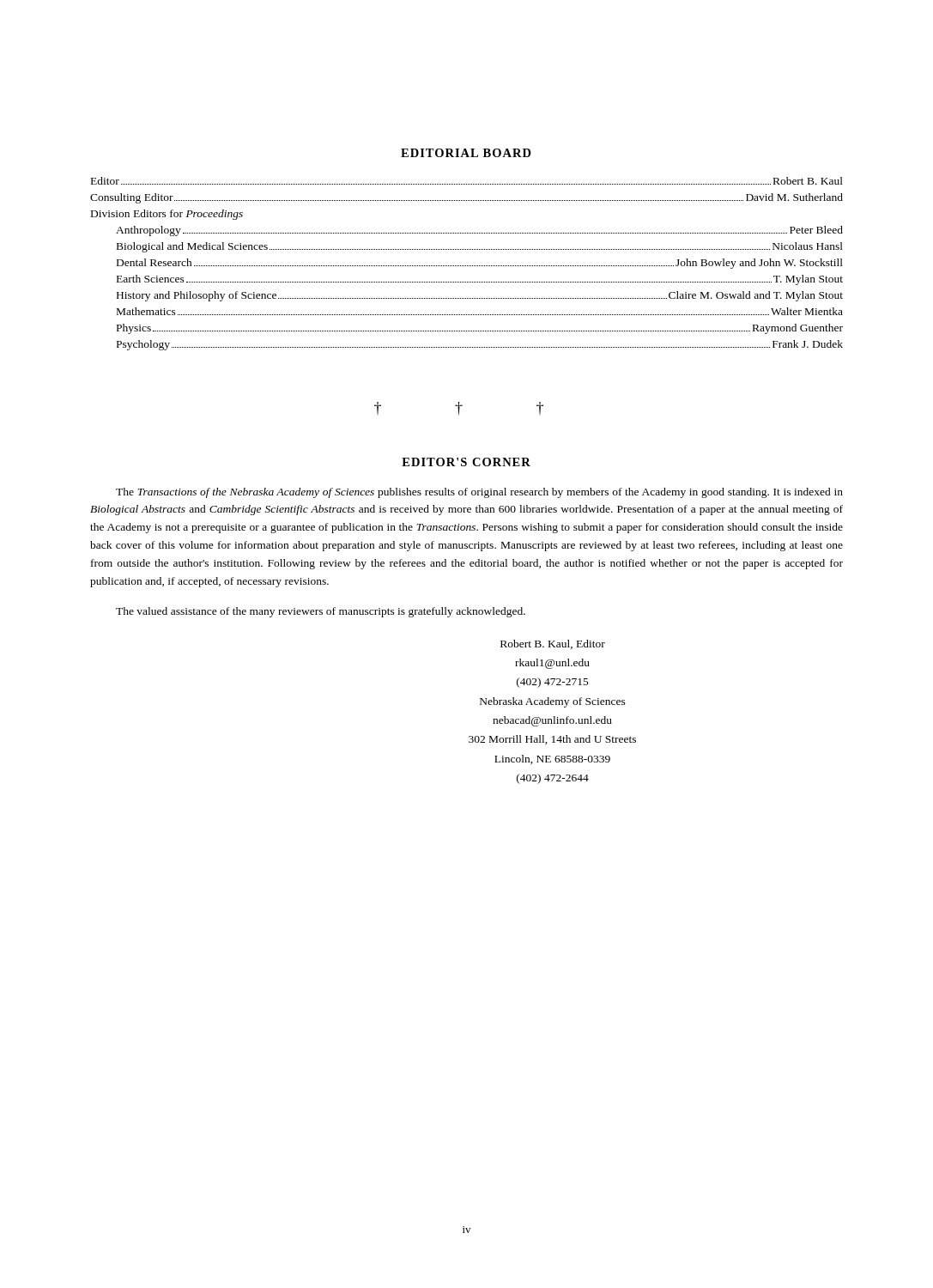
Task: Click on the text block containing "The valued assistance of the many reviewers of"
Action: coord(321,611)
